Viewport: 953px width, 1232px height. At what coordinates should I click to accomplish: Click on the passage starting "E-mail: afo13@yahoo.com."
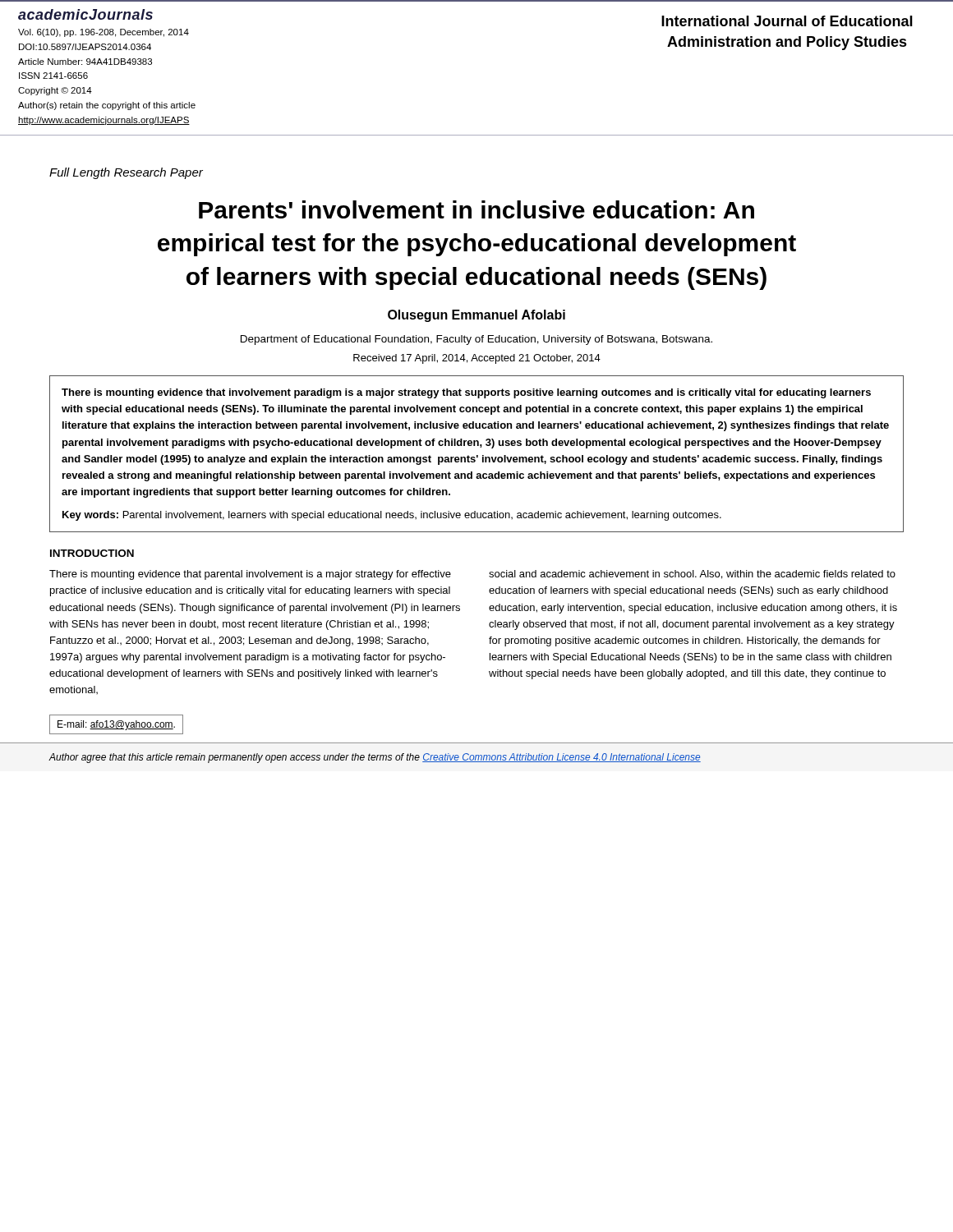pos(116,725)
